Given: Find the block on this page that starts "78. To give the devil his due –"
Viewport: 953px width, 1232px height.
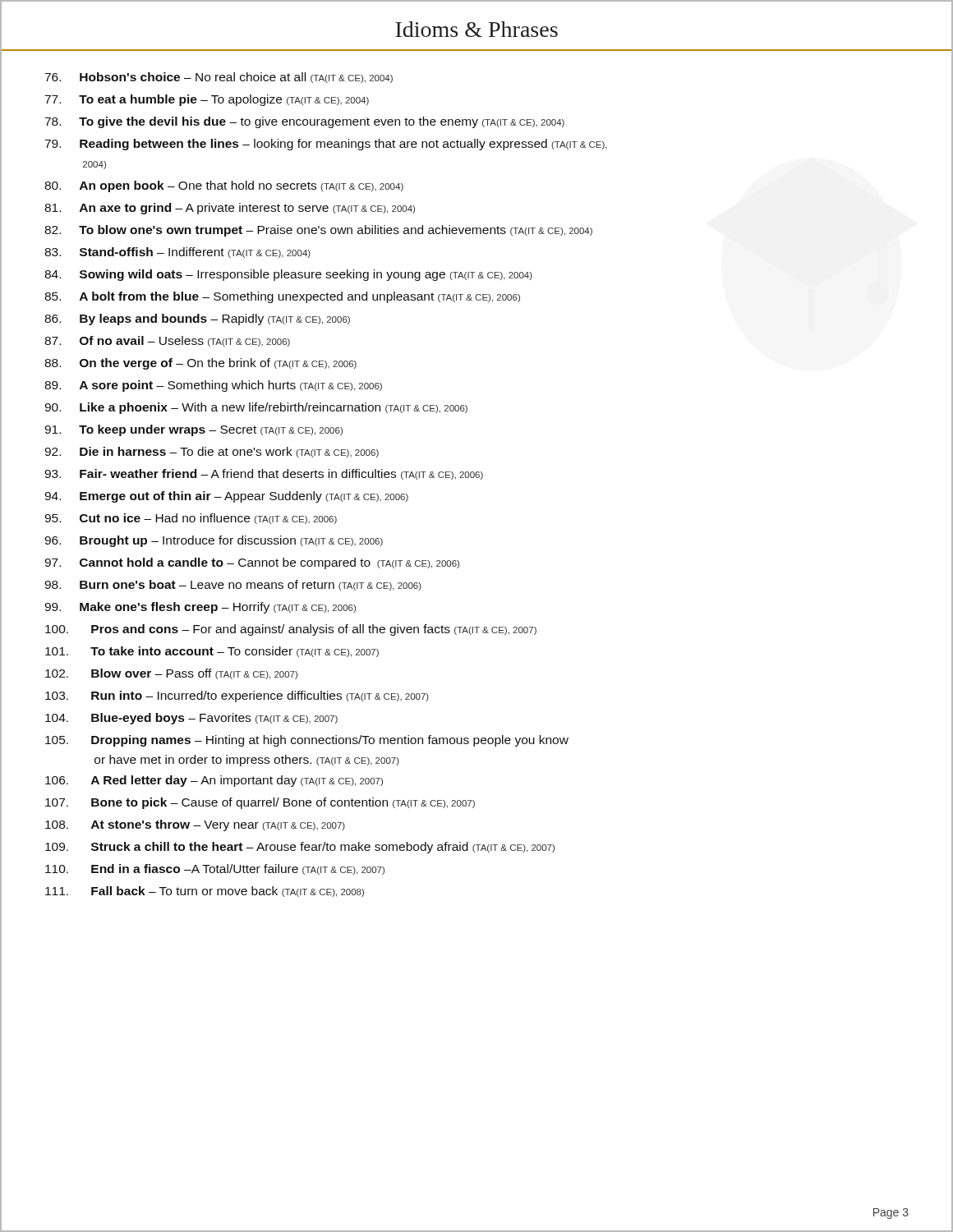Looking at the screenshot, I should point(464,122).
